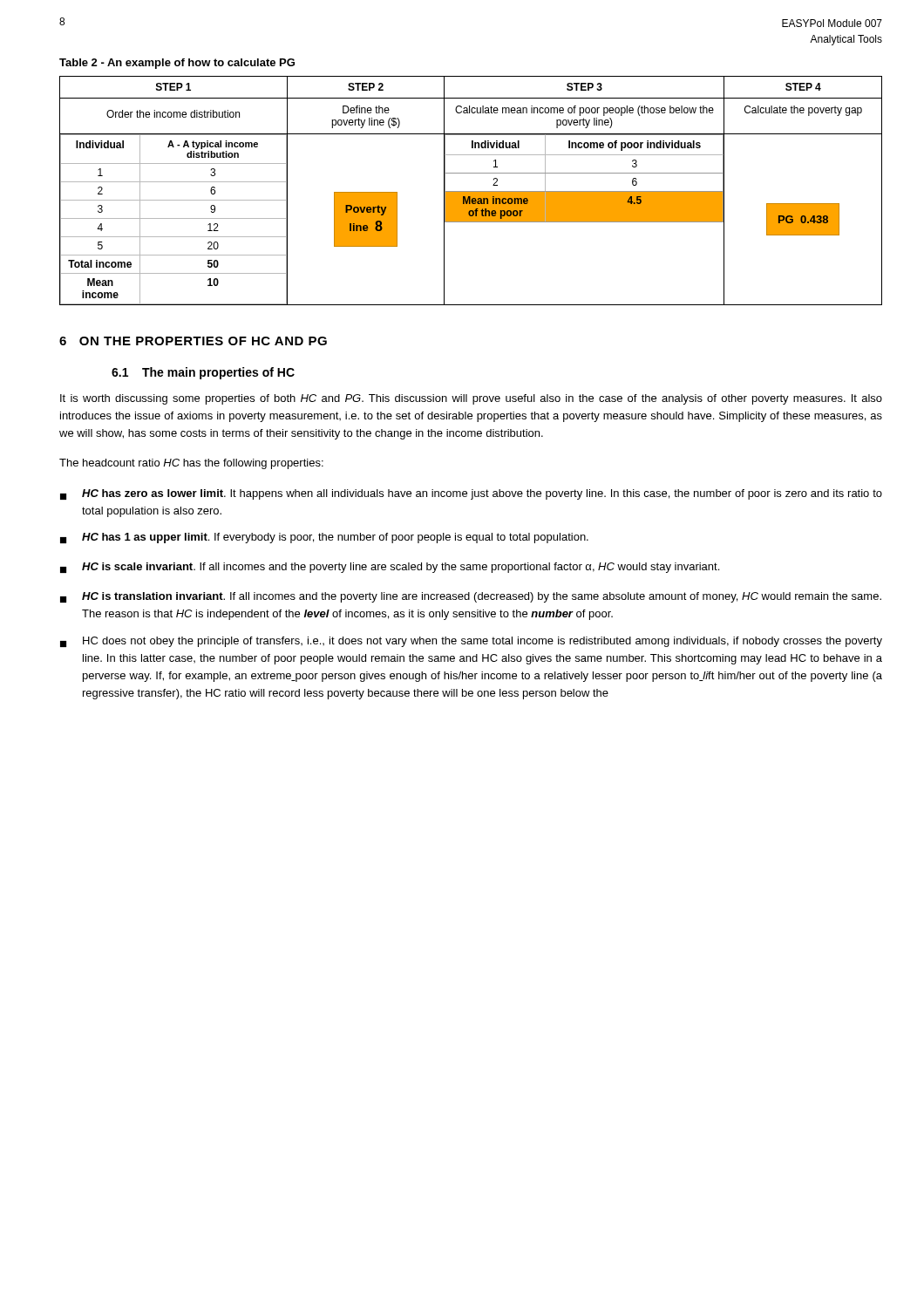Viewport: 924px width, 1308px height.
Task: Navigate to the text starting "It is worth discussing some properties of both"
Action: click(x=471, y=416)
